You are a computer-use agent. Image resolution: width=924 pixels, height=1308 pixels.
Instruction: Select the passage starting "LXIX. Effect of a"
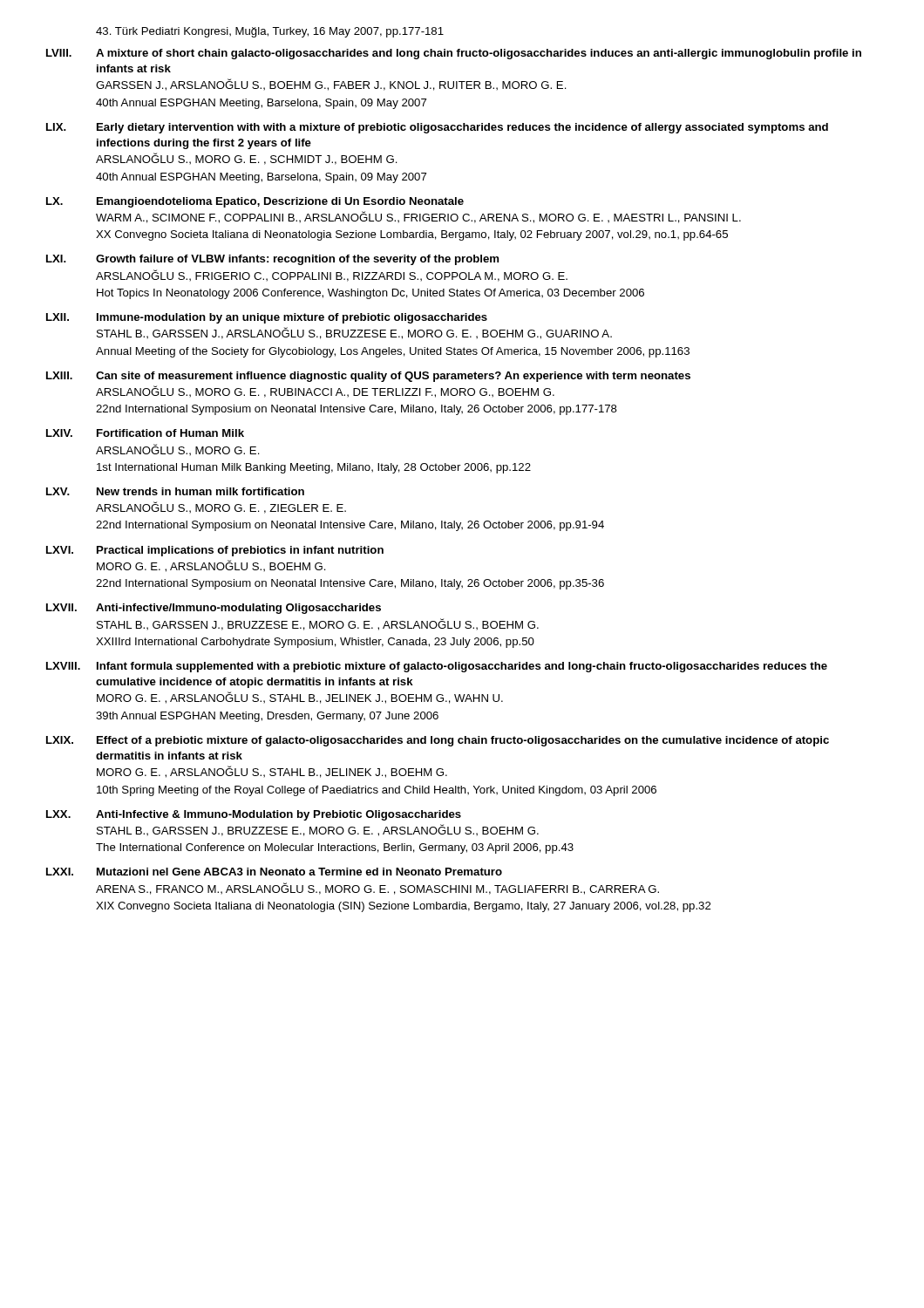tap(438, 741)
